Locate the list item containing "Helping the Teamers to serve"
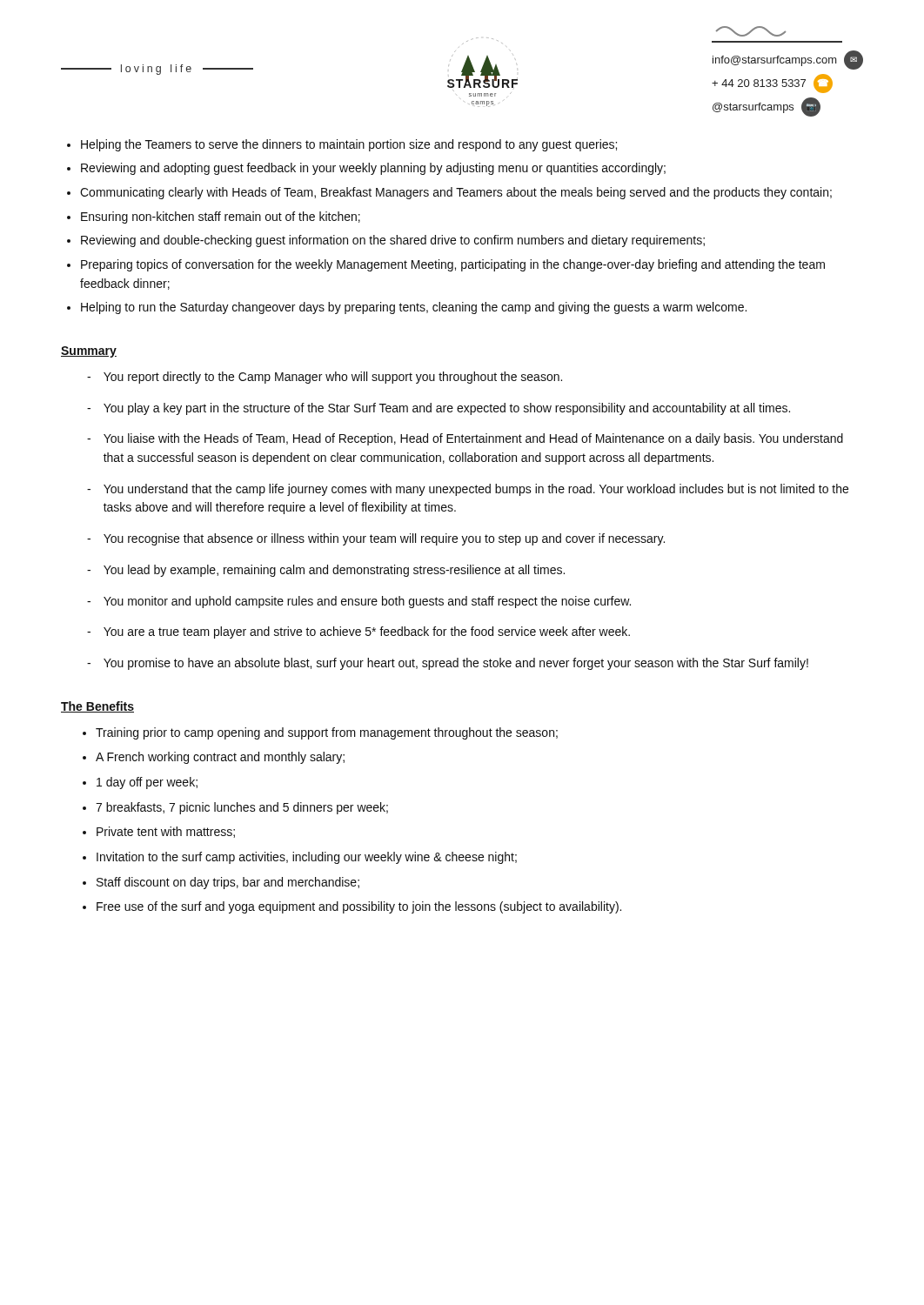Image resolution: width=924 pixels, height=1305 pixels. click(x=472, y=226)
